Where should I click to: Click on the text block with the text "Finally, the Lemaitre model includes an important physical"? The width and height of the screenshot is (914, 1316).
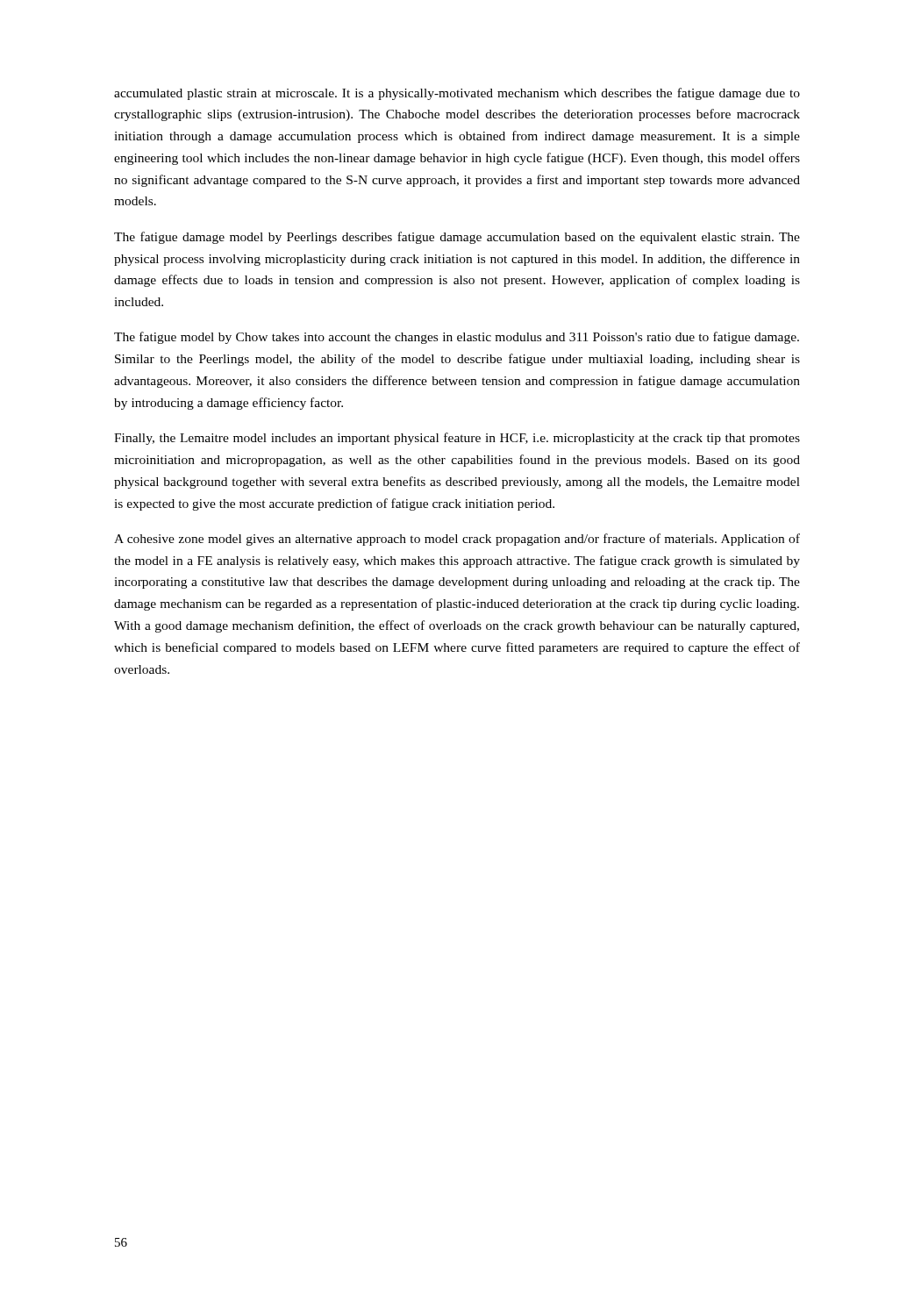point(457,471)
